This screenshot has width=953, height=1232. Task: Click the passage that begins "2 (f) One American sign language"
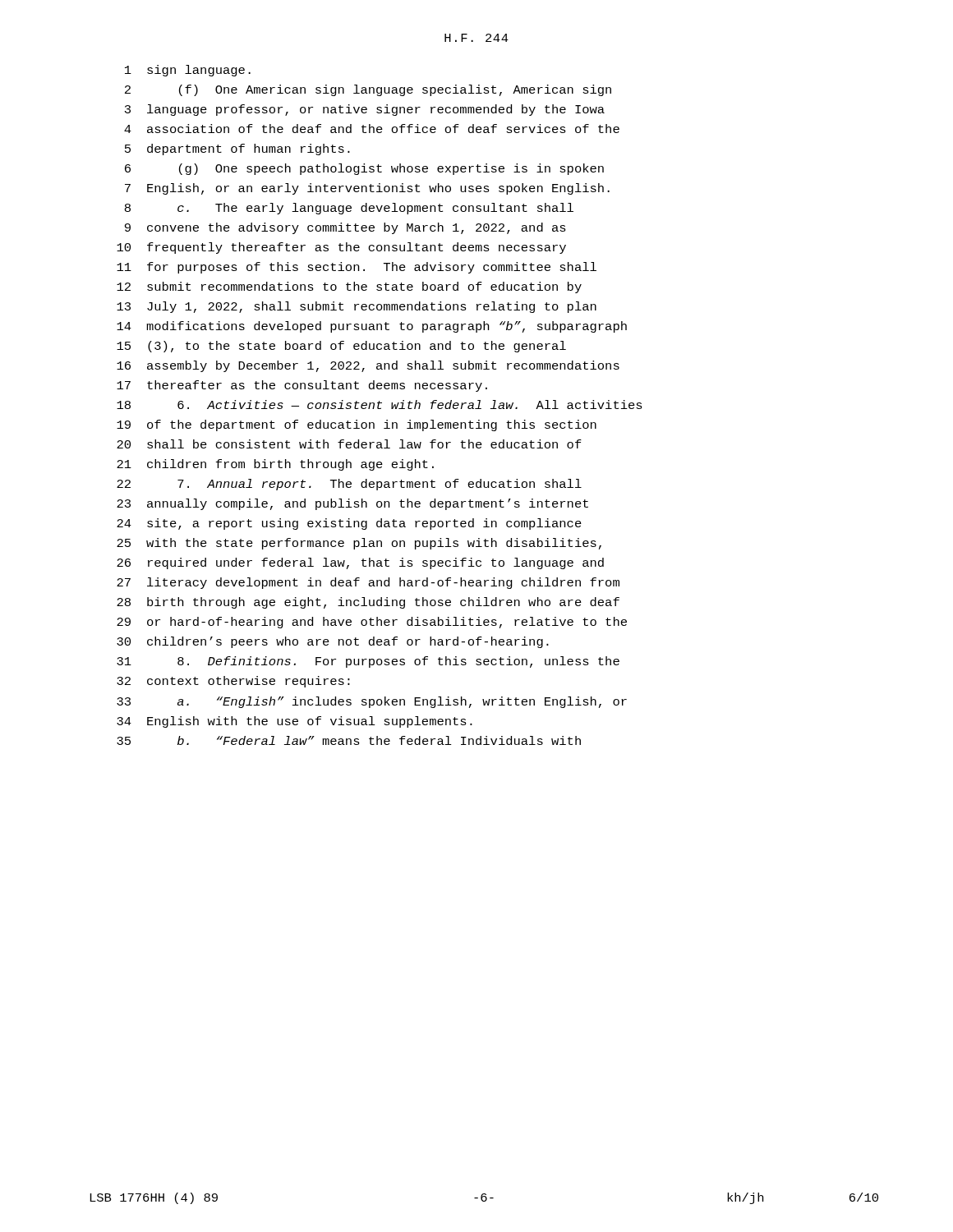tap(484, 120)
